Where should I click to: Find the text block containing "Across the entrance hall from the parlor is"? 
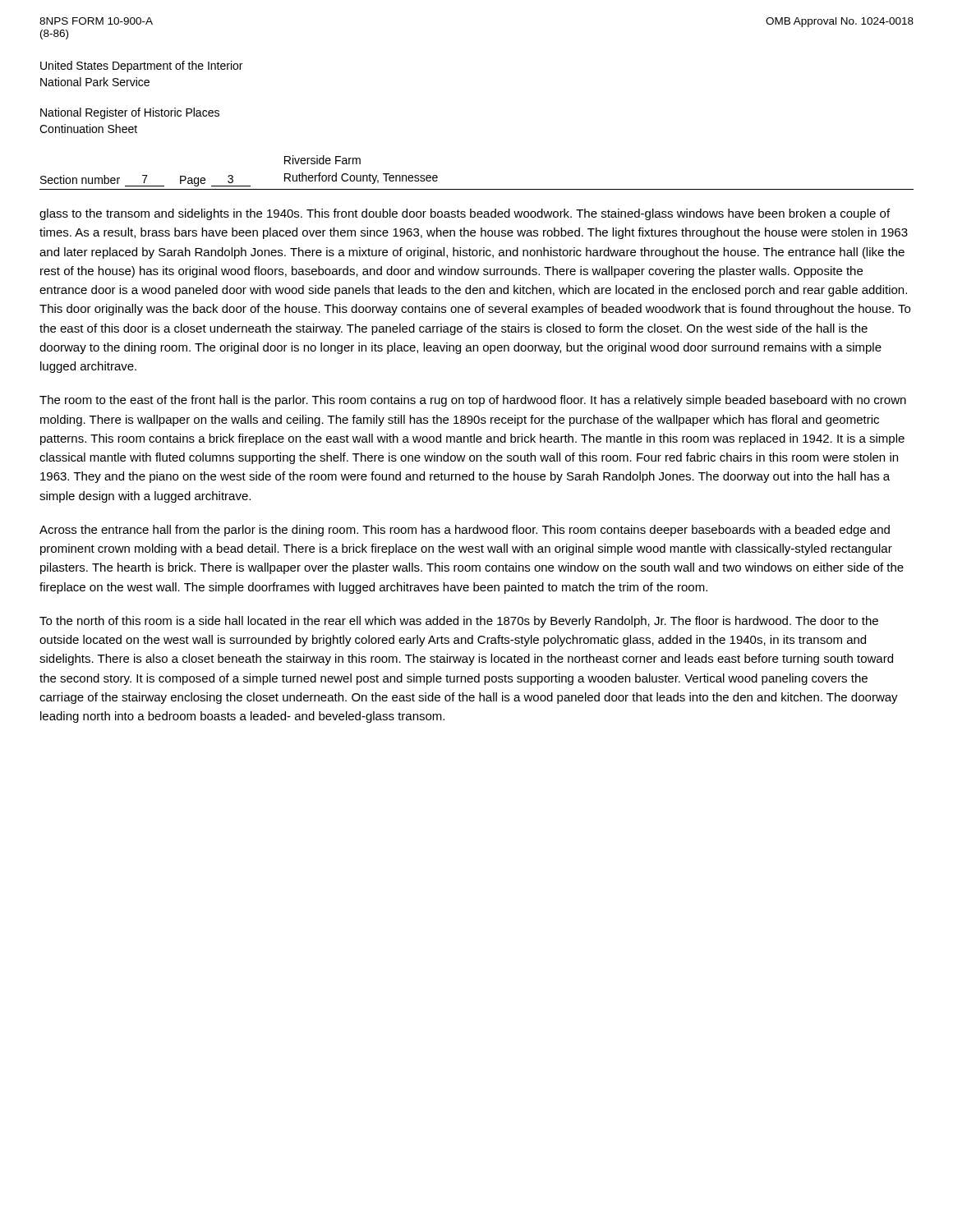(472, 558)
